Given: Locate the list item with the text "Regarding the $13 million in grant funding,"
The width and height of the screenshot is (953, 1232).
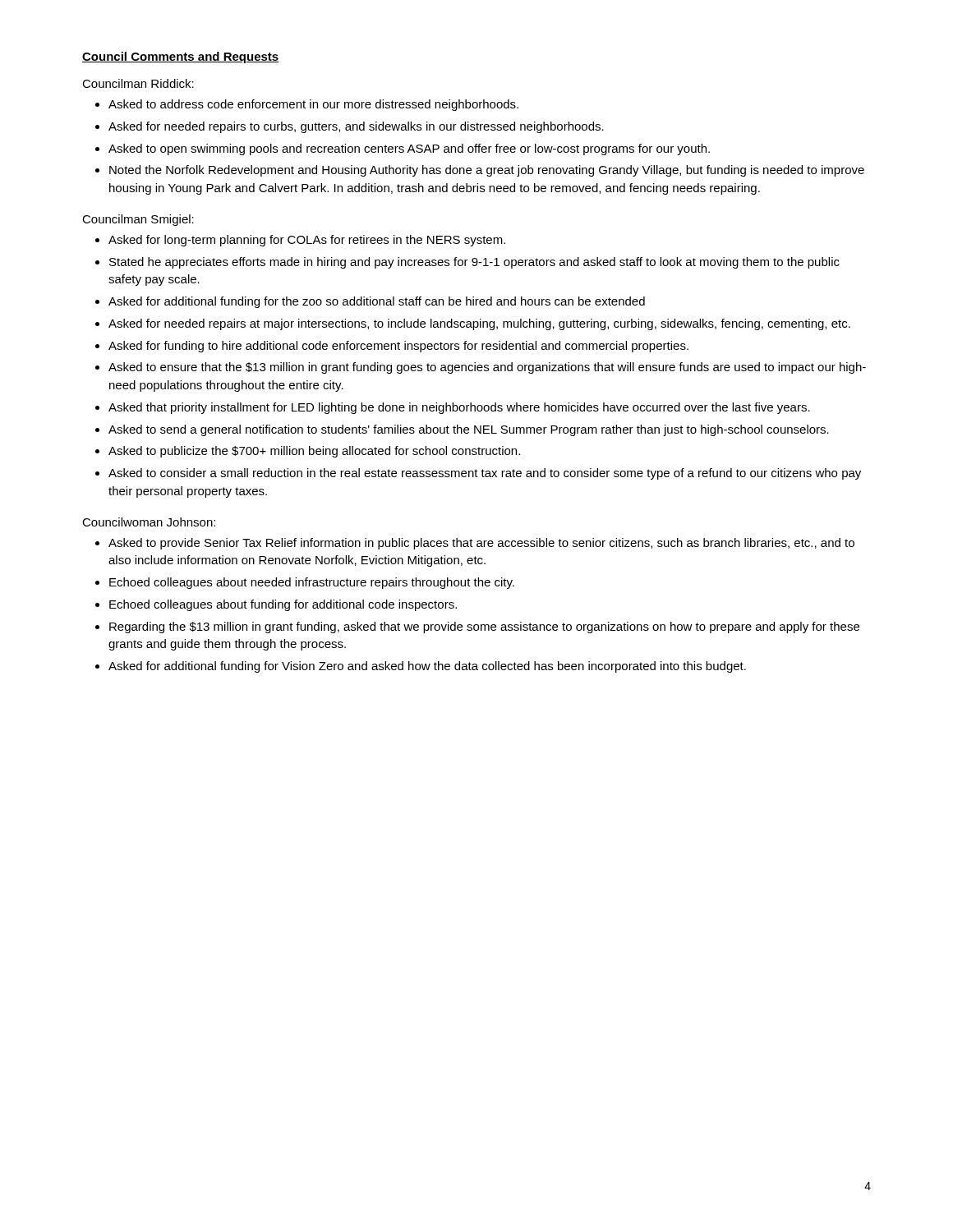Looking at the screenshot, I should pyautogui.click(x=484, y=635).
